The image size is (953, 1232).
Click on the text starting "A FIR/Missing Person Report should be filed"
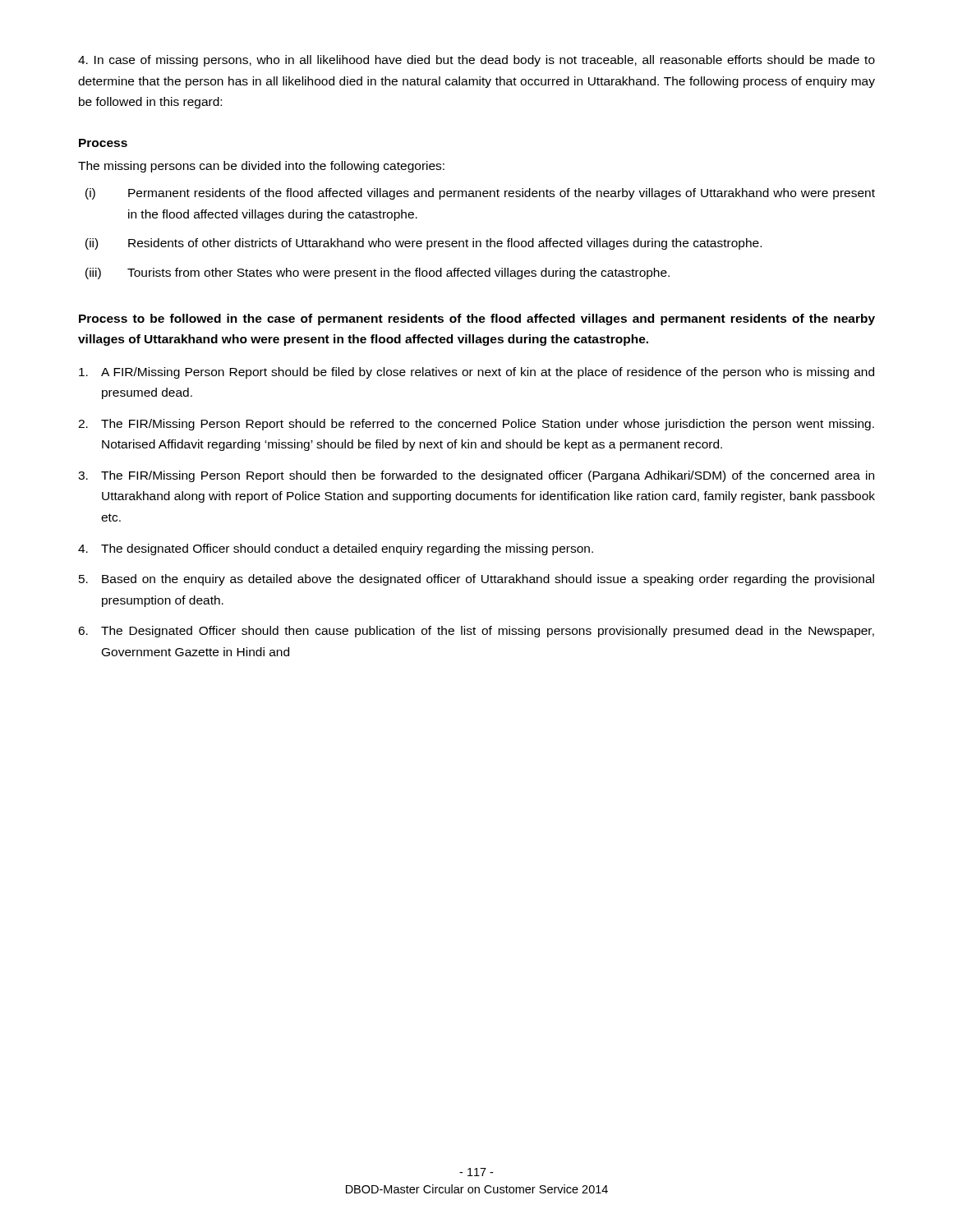pos(476,382)
